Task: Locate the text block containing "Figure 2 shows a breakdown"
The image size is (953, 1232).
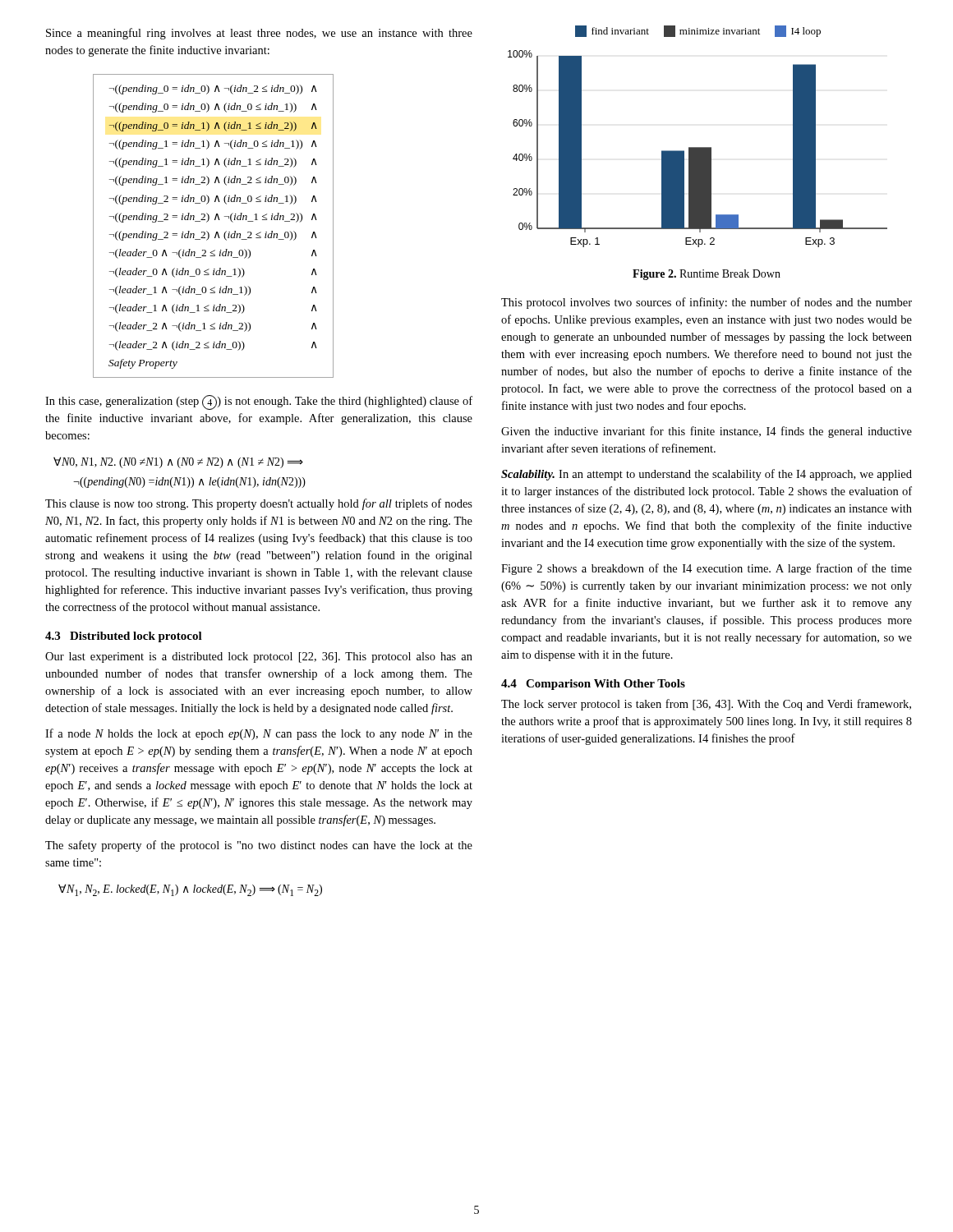Action: pyautogui.click(x=707, y=612)
